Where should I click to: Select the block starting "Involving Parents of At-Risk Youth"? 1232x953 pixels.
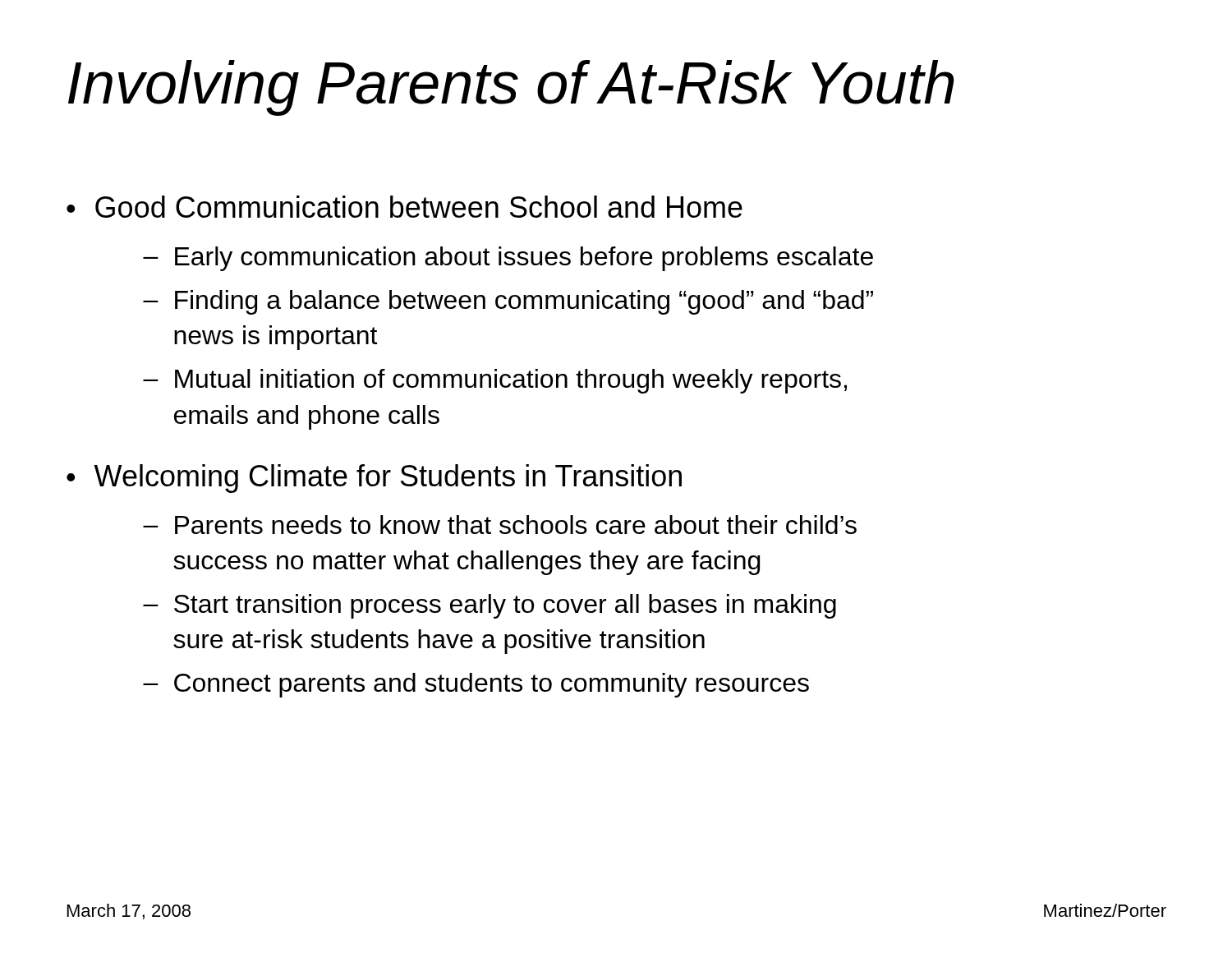point(616,83)
